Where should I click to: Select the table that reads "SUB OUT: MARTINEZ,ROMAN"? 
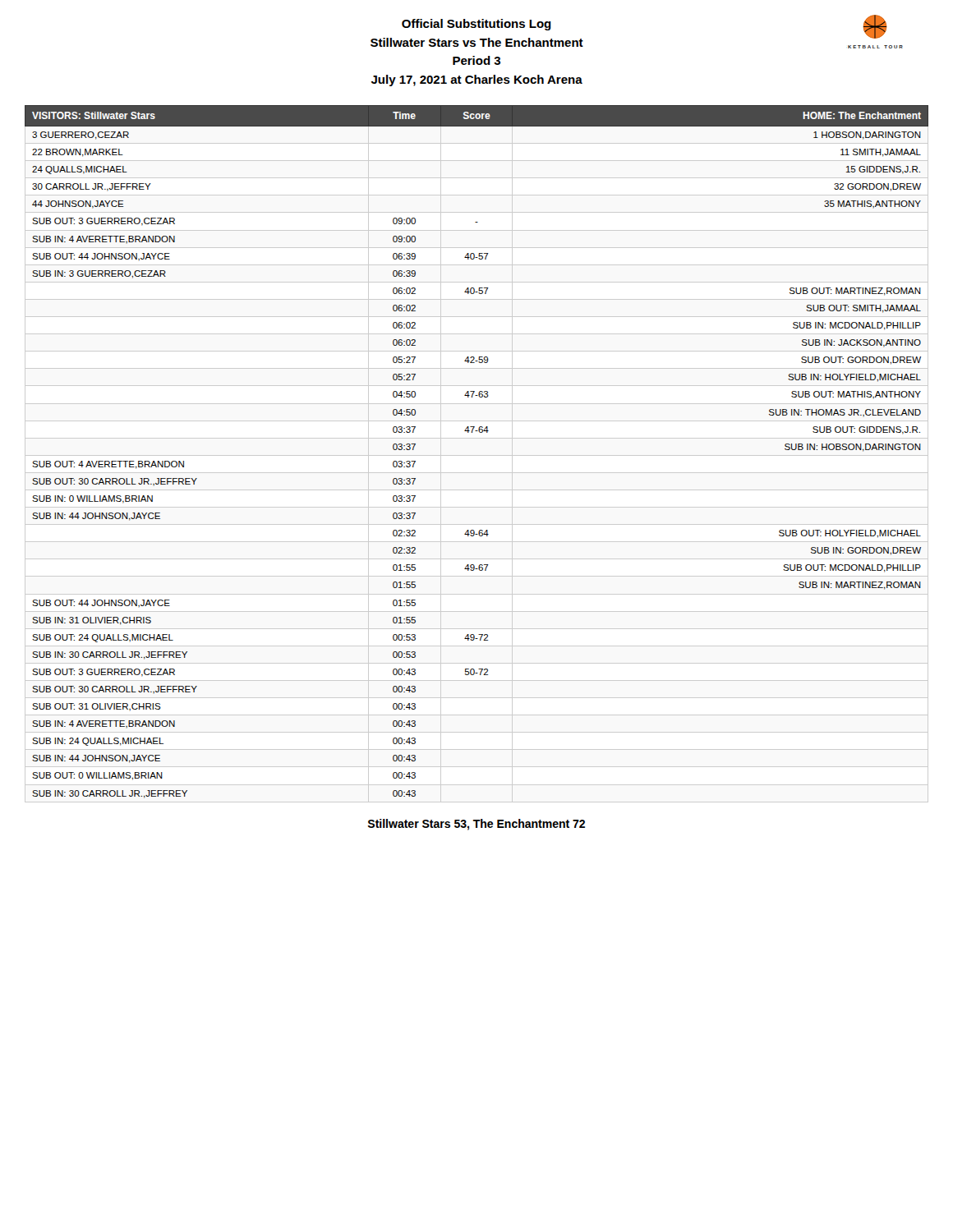(x=476, y=454)
